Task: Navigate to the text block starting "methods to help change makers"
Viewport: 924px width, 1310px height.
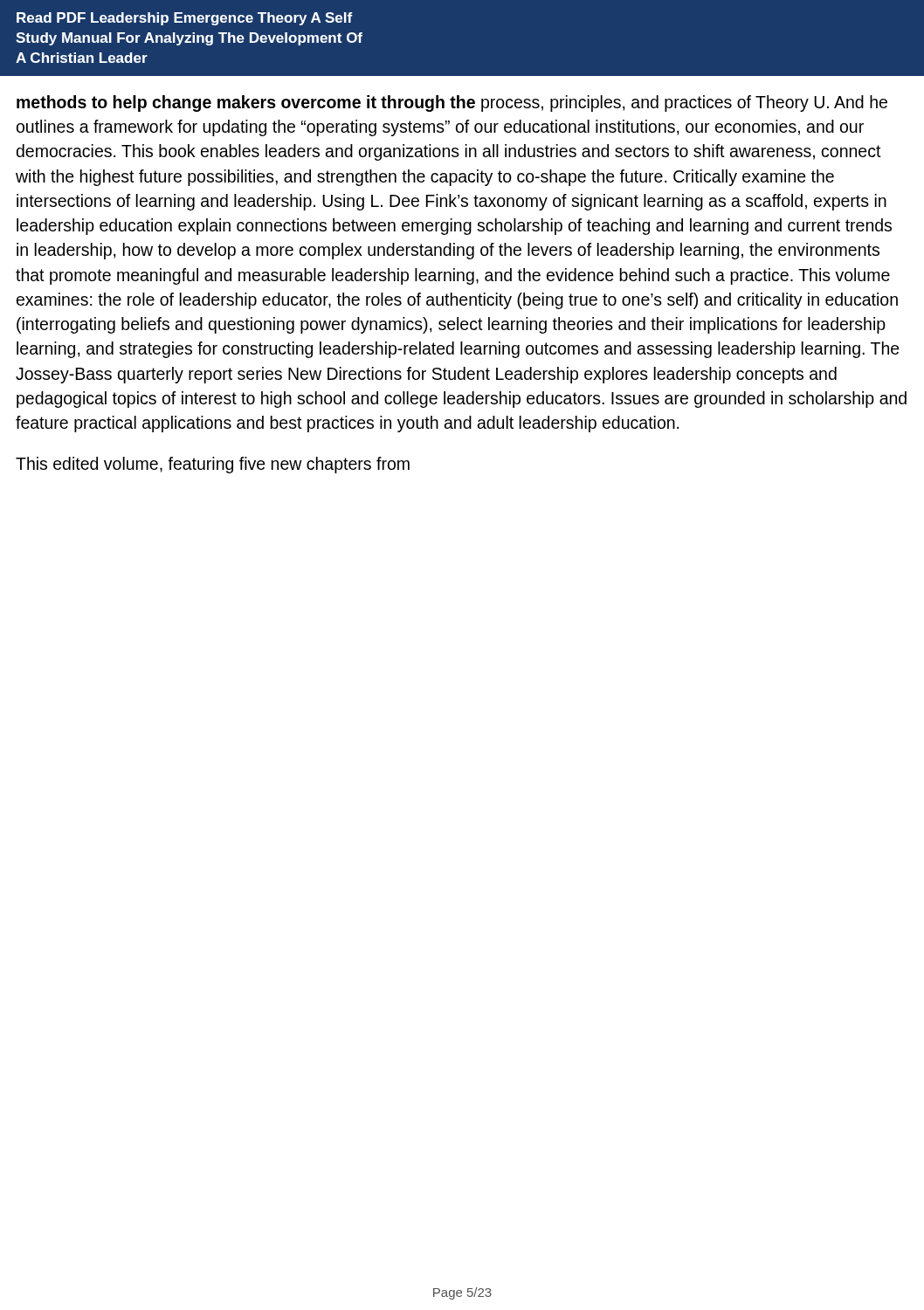Action: click(x=462, y=262)
